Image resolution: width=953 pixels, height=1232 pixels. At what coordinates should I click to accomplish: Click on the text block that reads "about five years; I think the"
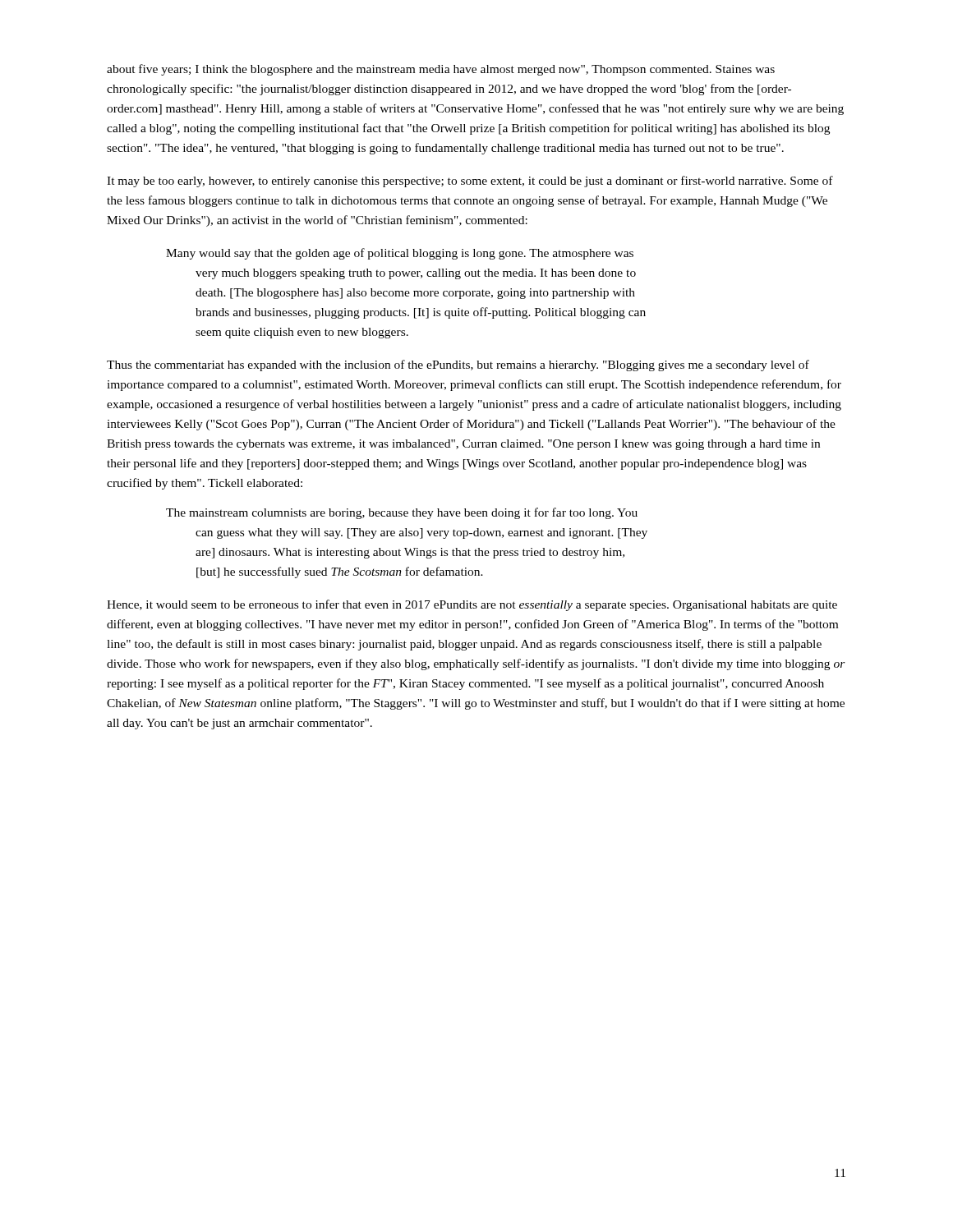coord(476,144)
